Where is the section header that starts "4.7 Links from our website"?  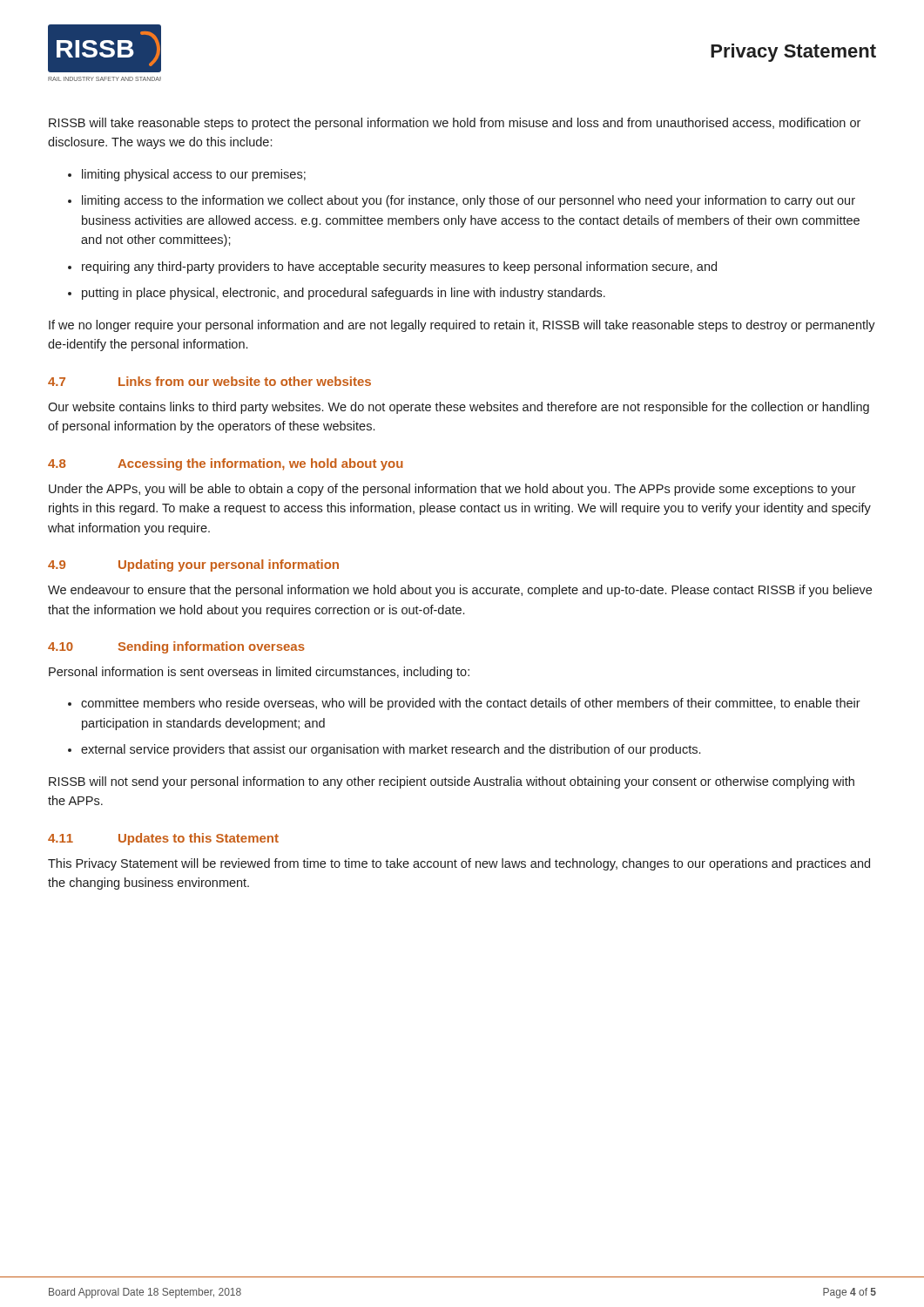(210, 381)
